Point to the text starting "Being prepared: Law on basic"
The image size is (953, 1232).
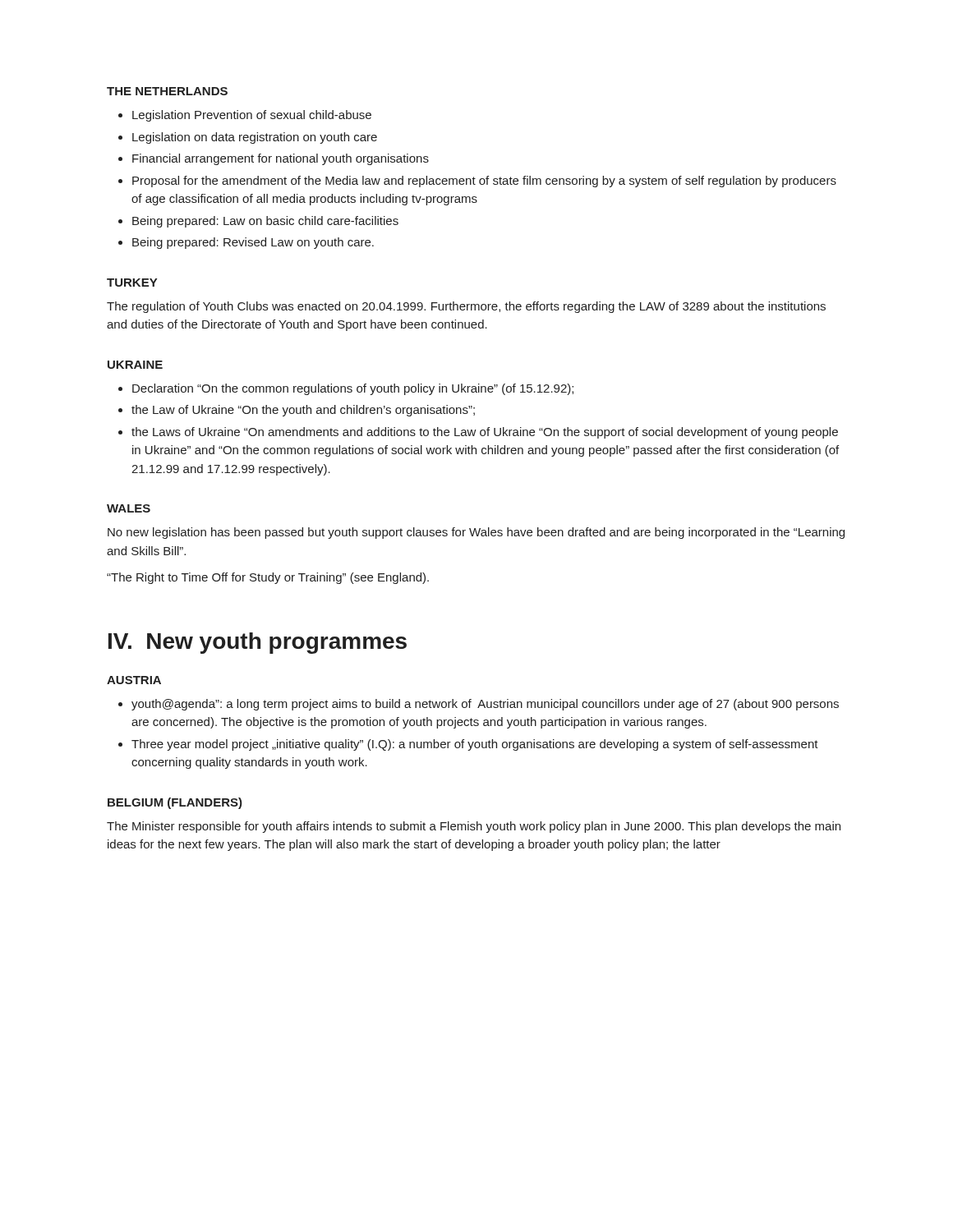(x=265, y=220)
